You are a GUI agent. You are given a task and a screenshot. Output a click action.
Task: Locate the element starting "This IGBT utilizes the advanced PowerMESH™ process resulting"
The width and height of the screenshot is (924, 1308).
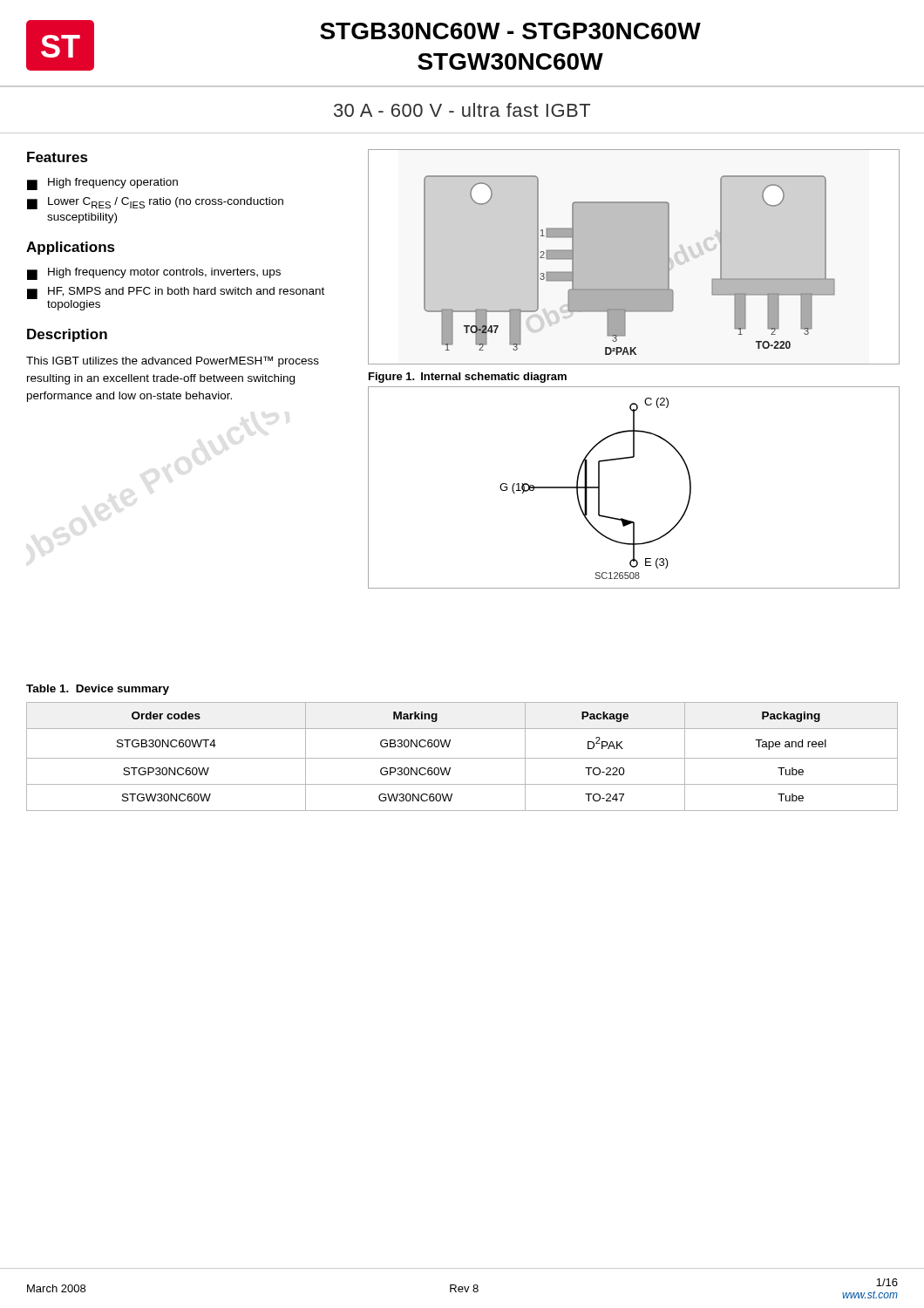(x=173, y=378)
